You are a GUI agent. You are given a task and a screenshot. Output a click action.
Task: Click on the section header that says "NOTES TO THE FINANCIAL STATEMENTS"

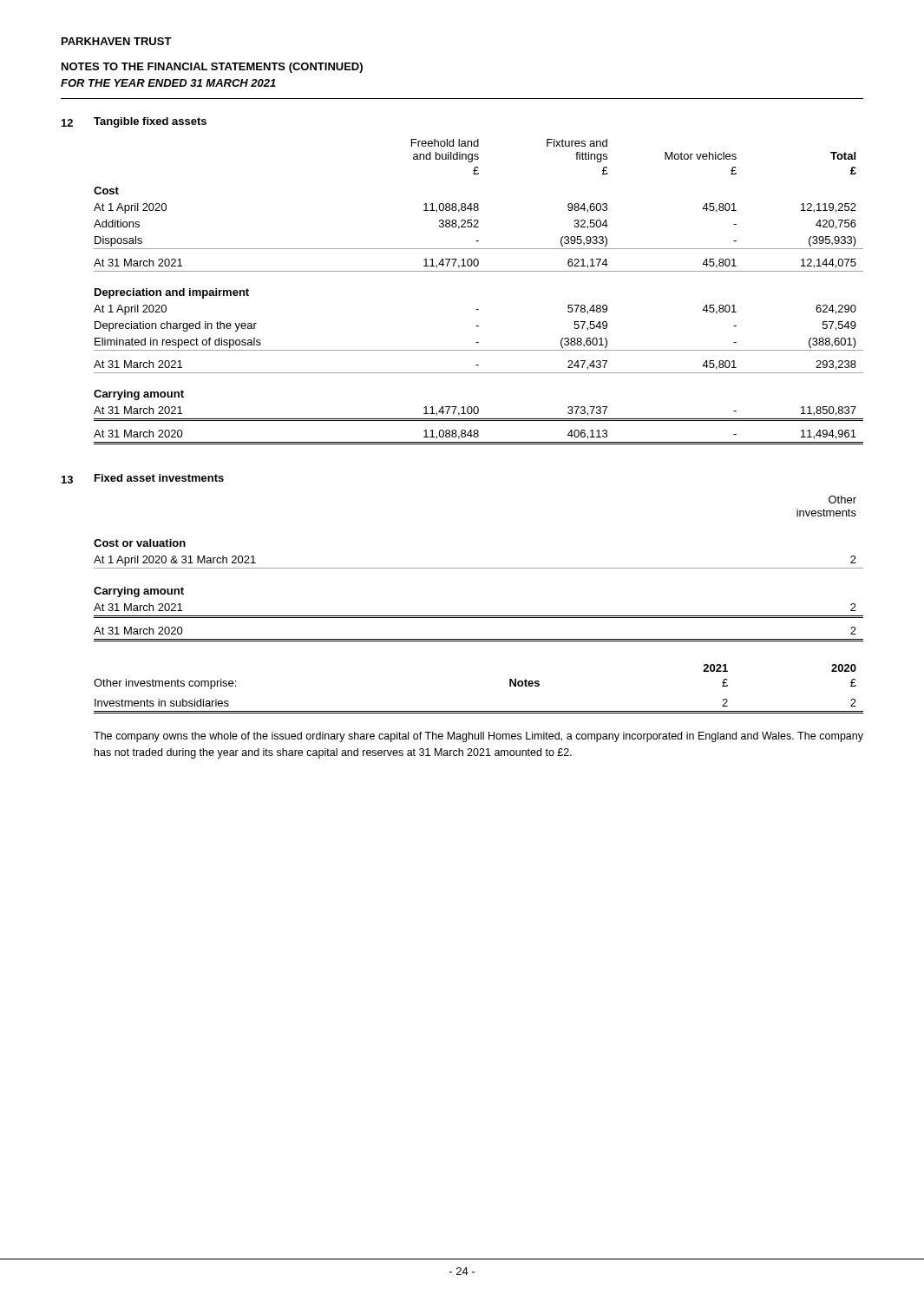coord(212,66)
